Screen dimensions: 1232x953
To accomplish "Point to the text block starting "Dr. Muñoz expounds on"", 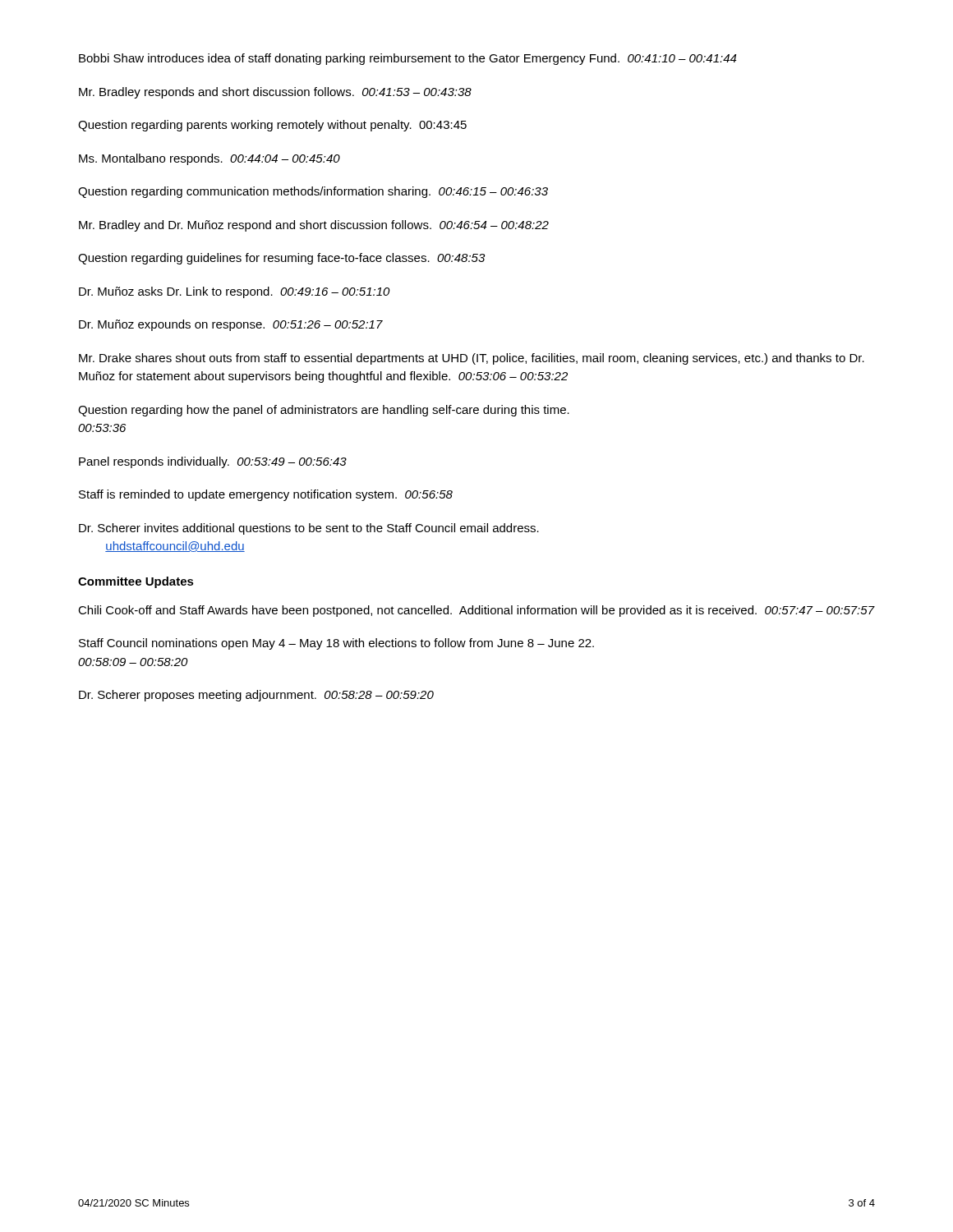I will point(230,324).
